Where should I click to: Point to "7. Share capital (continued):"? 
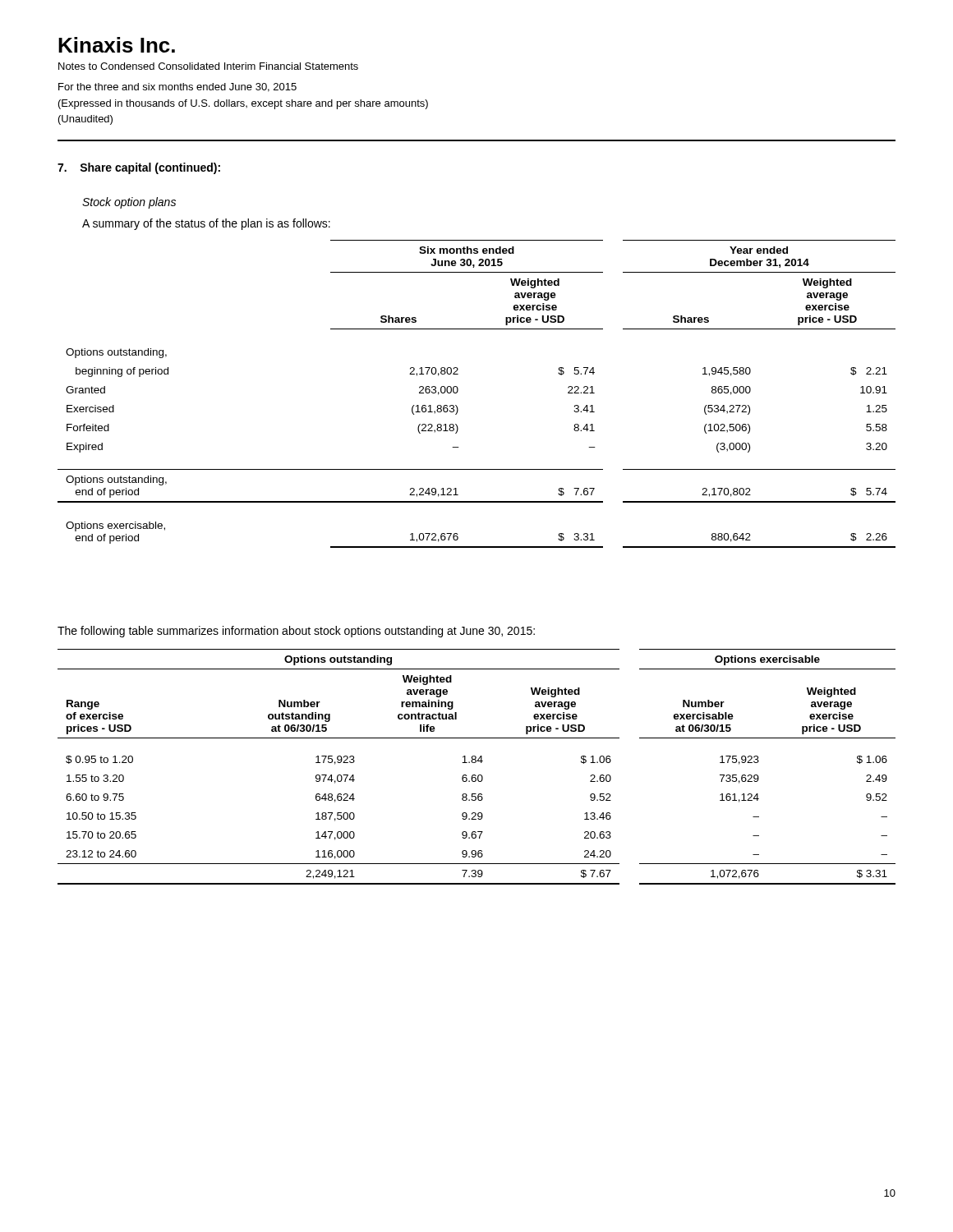pos(139,168)
